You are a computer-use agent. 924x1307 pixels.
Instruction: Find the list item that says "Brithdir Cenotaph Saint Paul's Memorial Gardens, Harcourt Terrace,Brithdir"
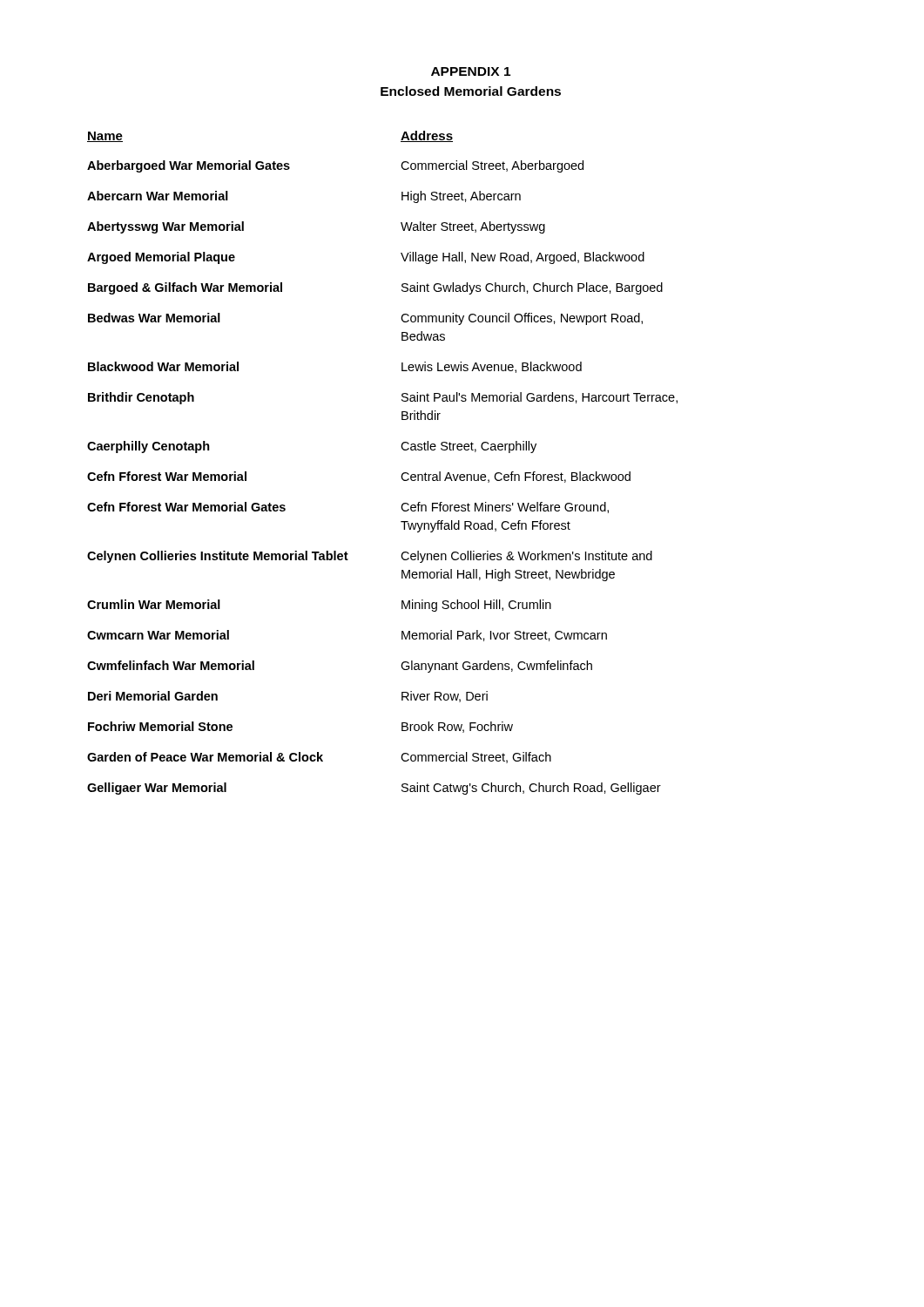click(x=471, y=407)
